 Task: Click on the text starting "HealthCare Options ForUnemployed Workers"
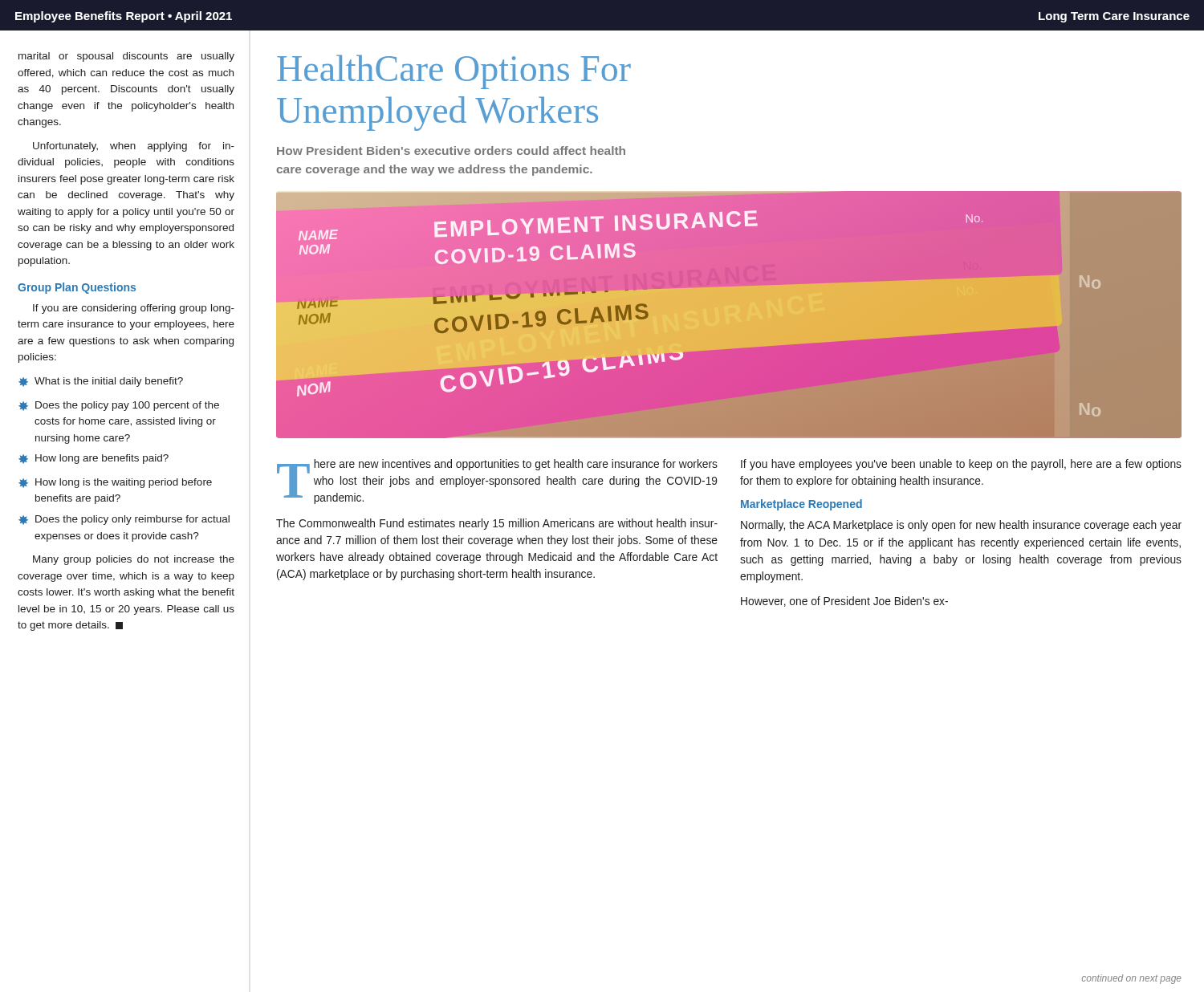click(x=453, y=89)
